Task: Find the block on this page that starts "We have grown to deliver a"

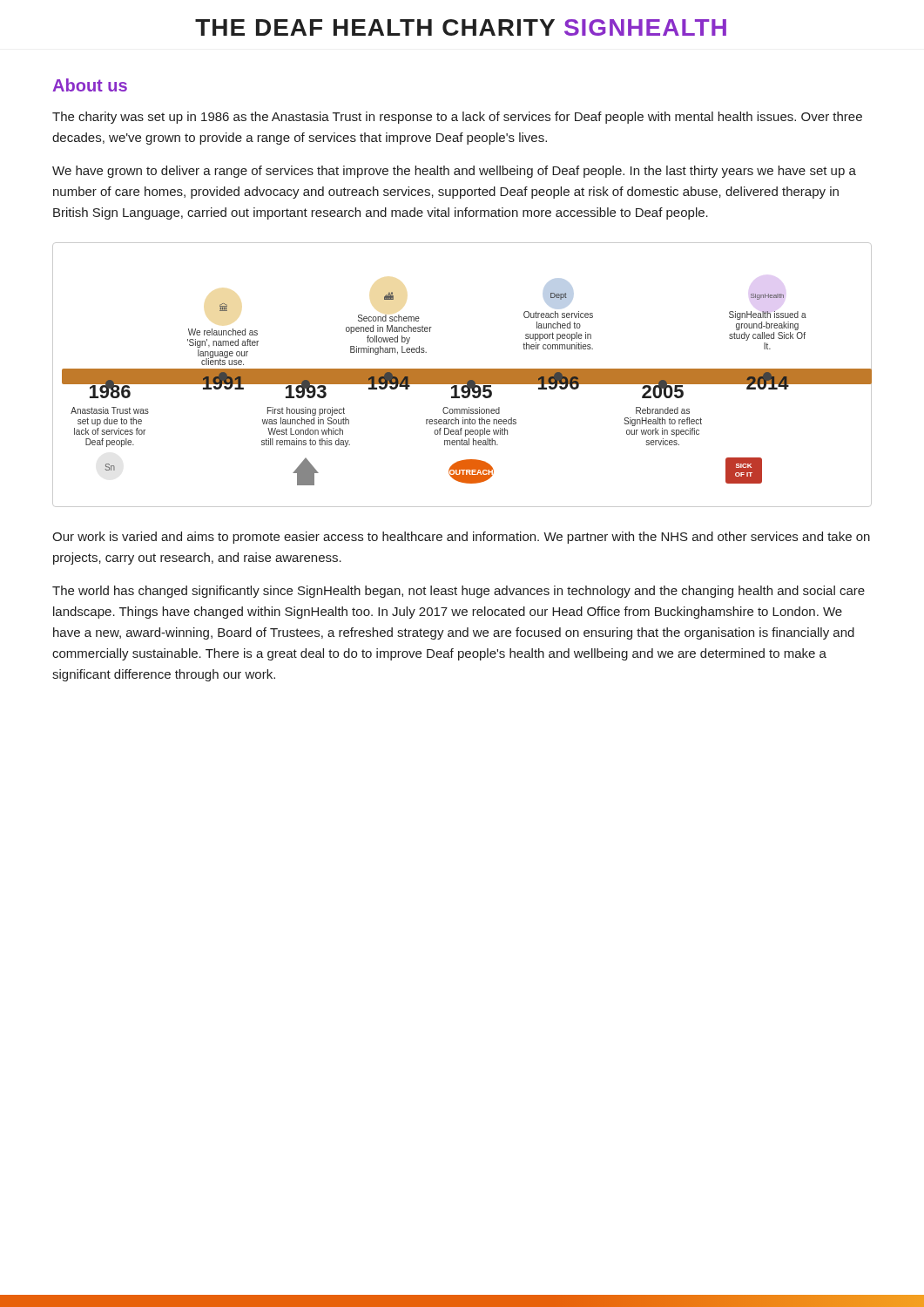Action: click(454, 191)
